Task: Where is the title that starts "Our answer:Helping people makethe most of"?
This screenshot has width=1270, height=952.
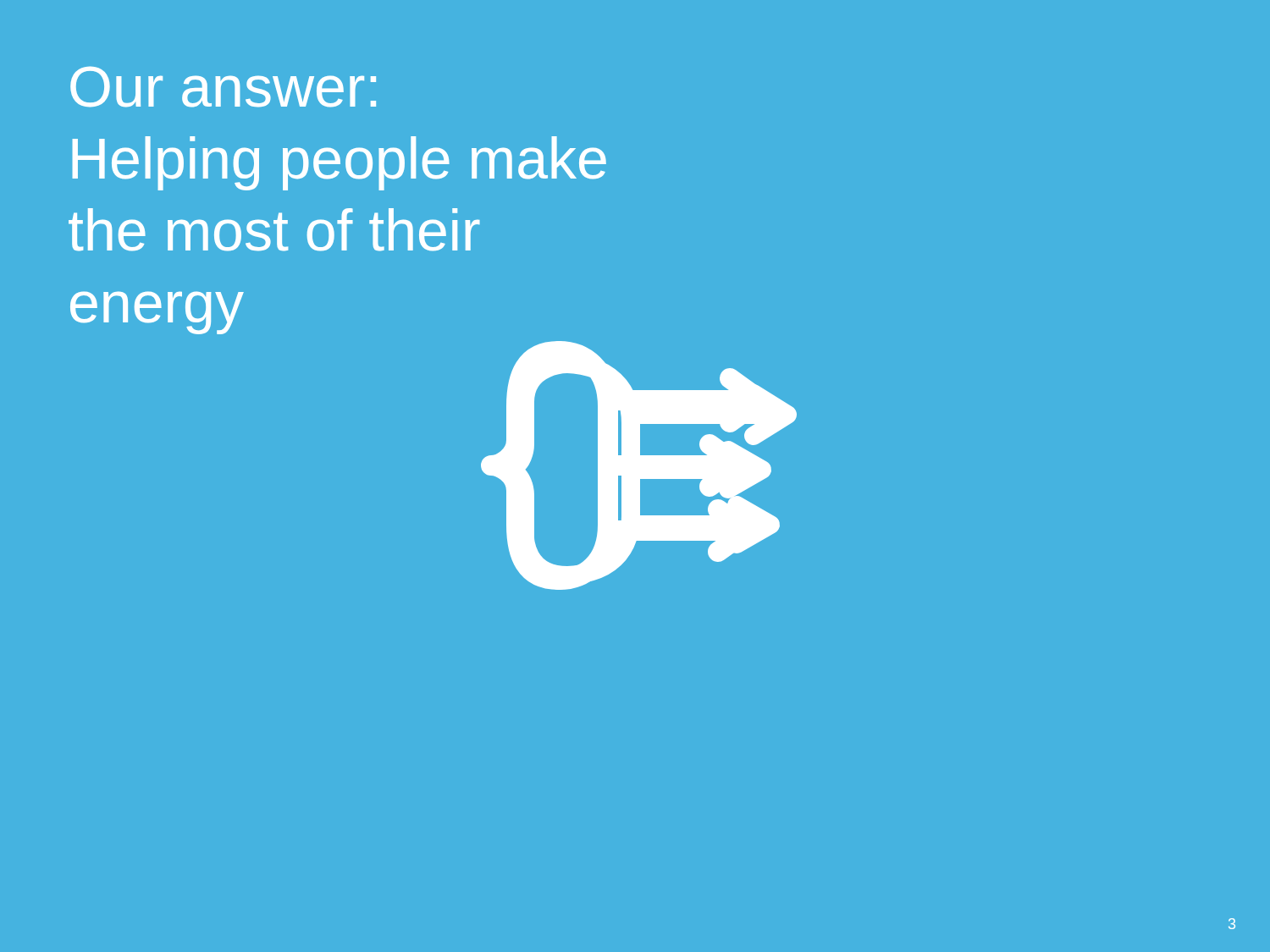Action: (364, 195)
